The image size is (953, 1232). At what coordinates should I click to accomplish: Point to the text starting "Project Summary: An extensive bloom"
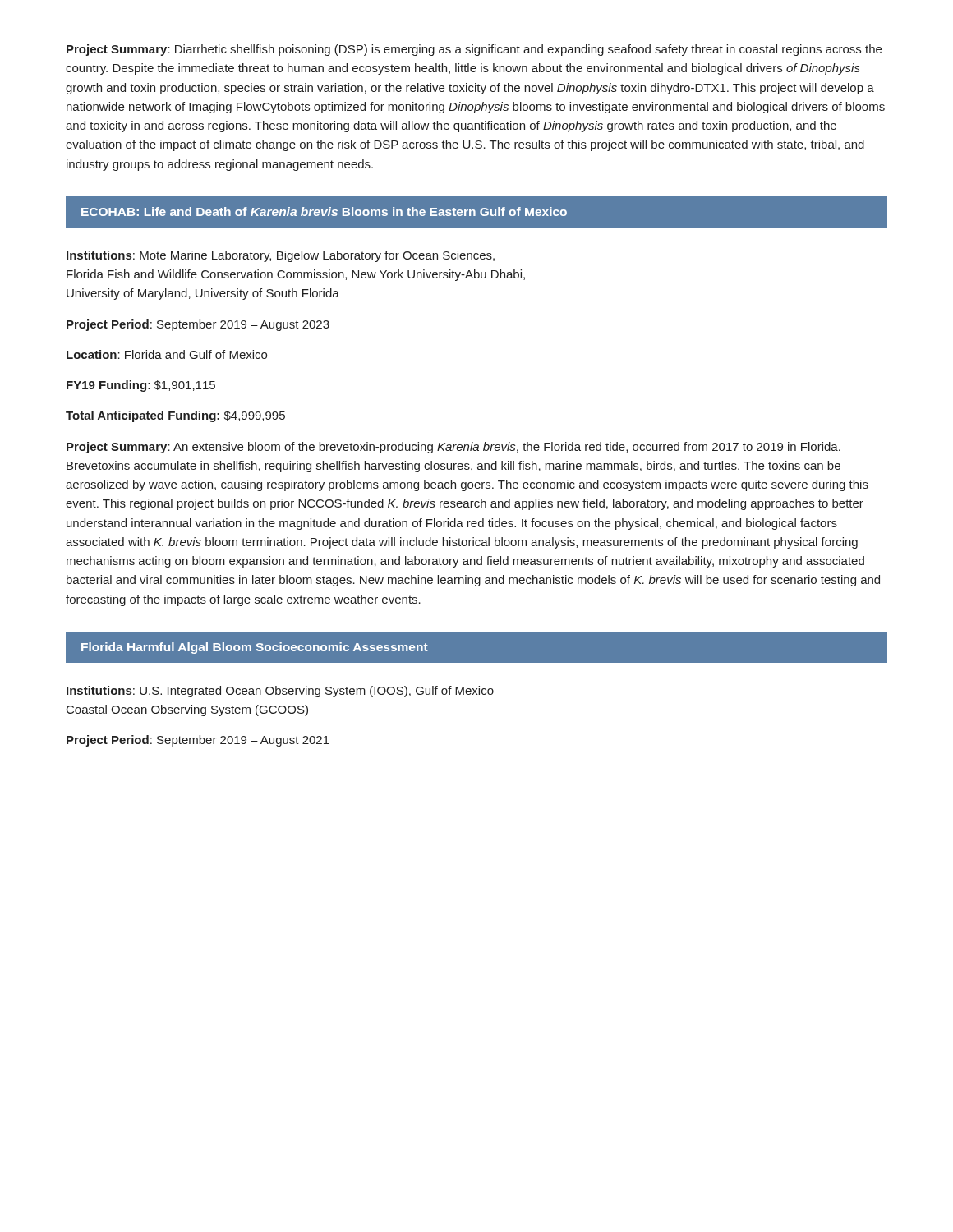(476, 522)
